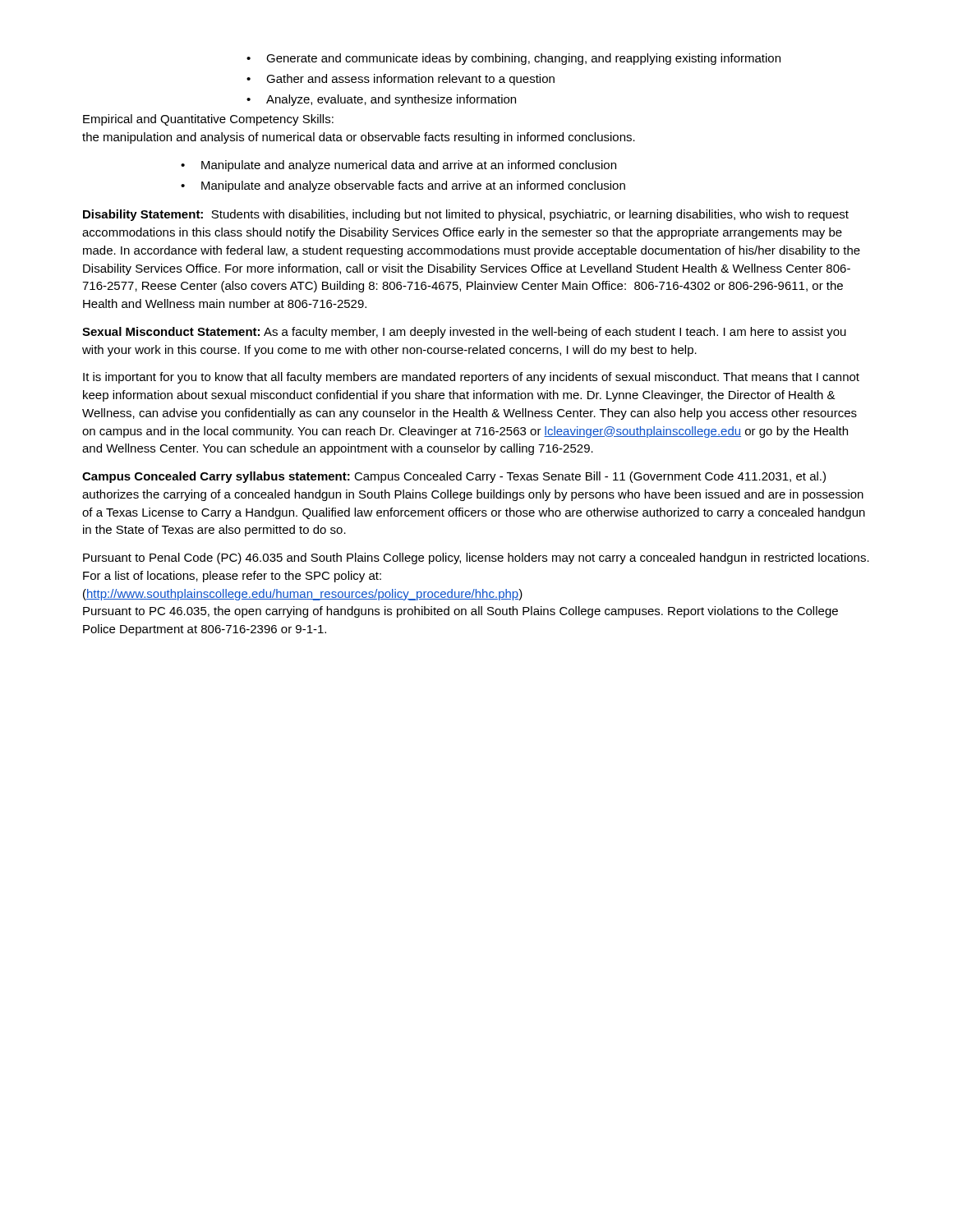Locate the list item containing "• Manipulate and analyze numerical data"
This screenshot has width=953, height=1232.
click(399, 165)
